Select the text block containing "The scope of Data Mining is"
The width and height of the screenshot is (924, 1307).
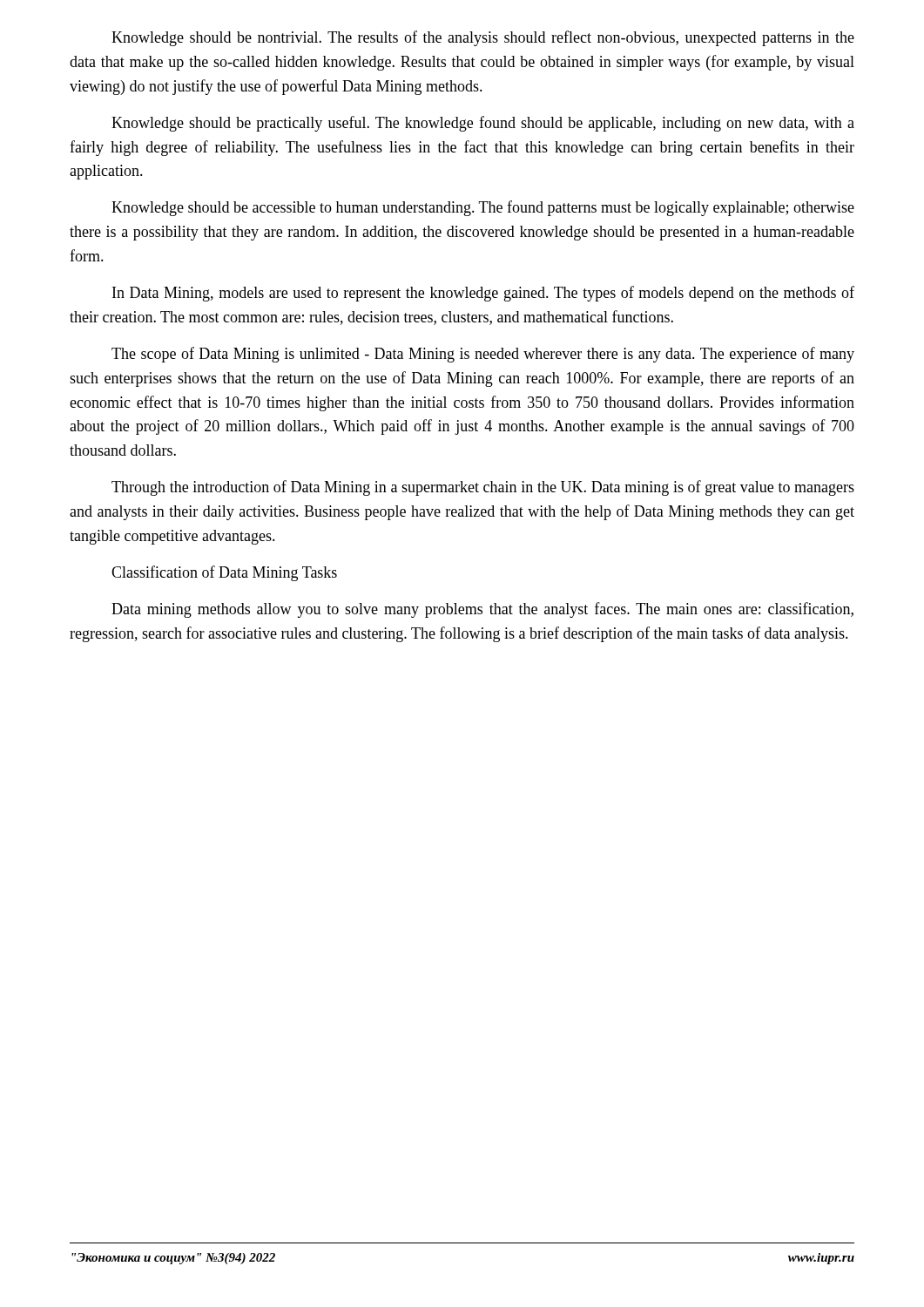pyautogui.click(x=462, y=403)
